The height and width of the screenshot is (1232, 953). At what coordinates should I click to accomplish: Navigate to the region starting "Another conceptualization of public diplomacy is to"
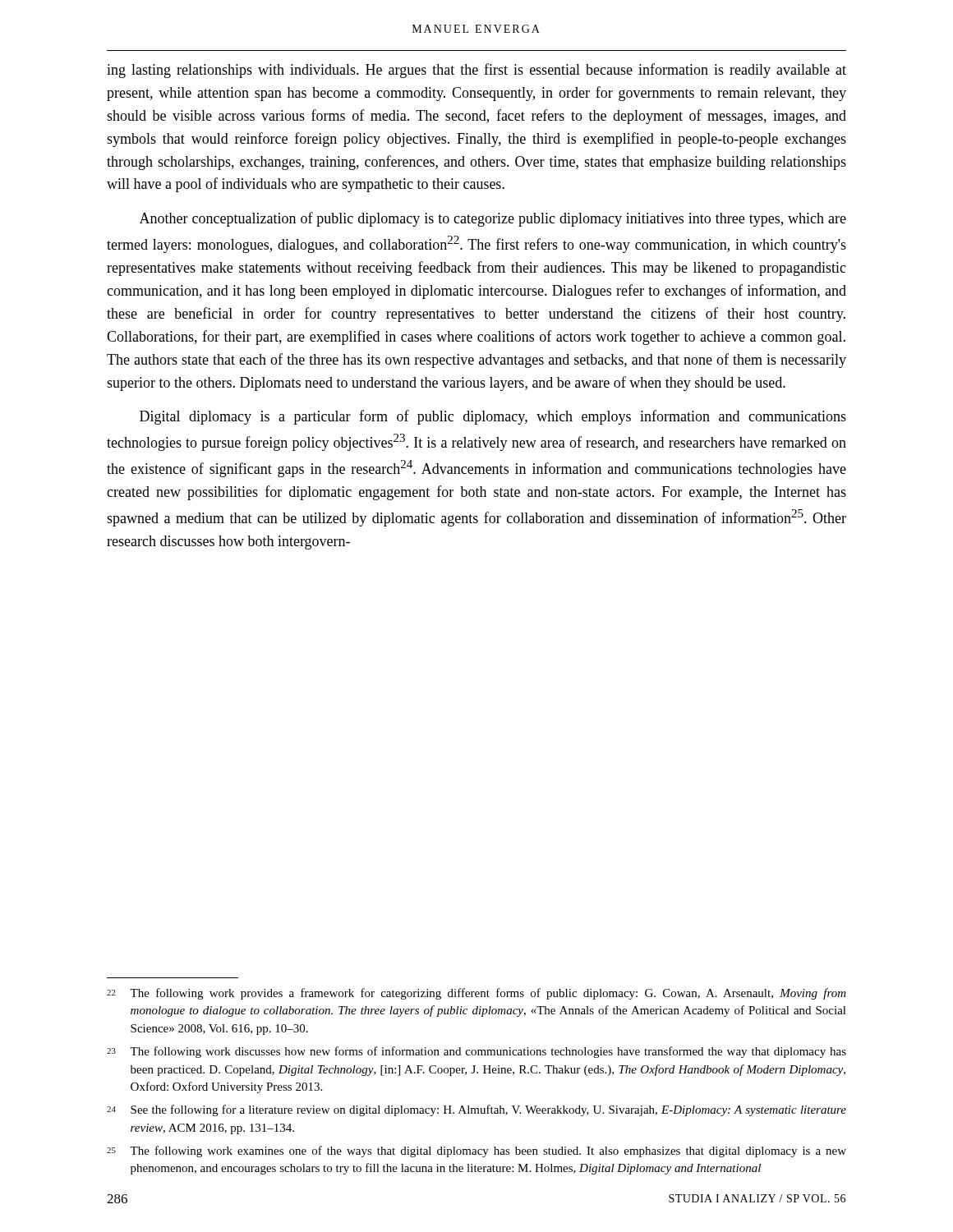click(x=476, y=301)
